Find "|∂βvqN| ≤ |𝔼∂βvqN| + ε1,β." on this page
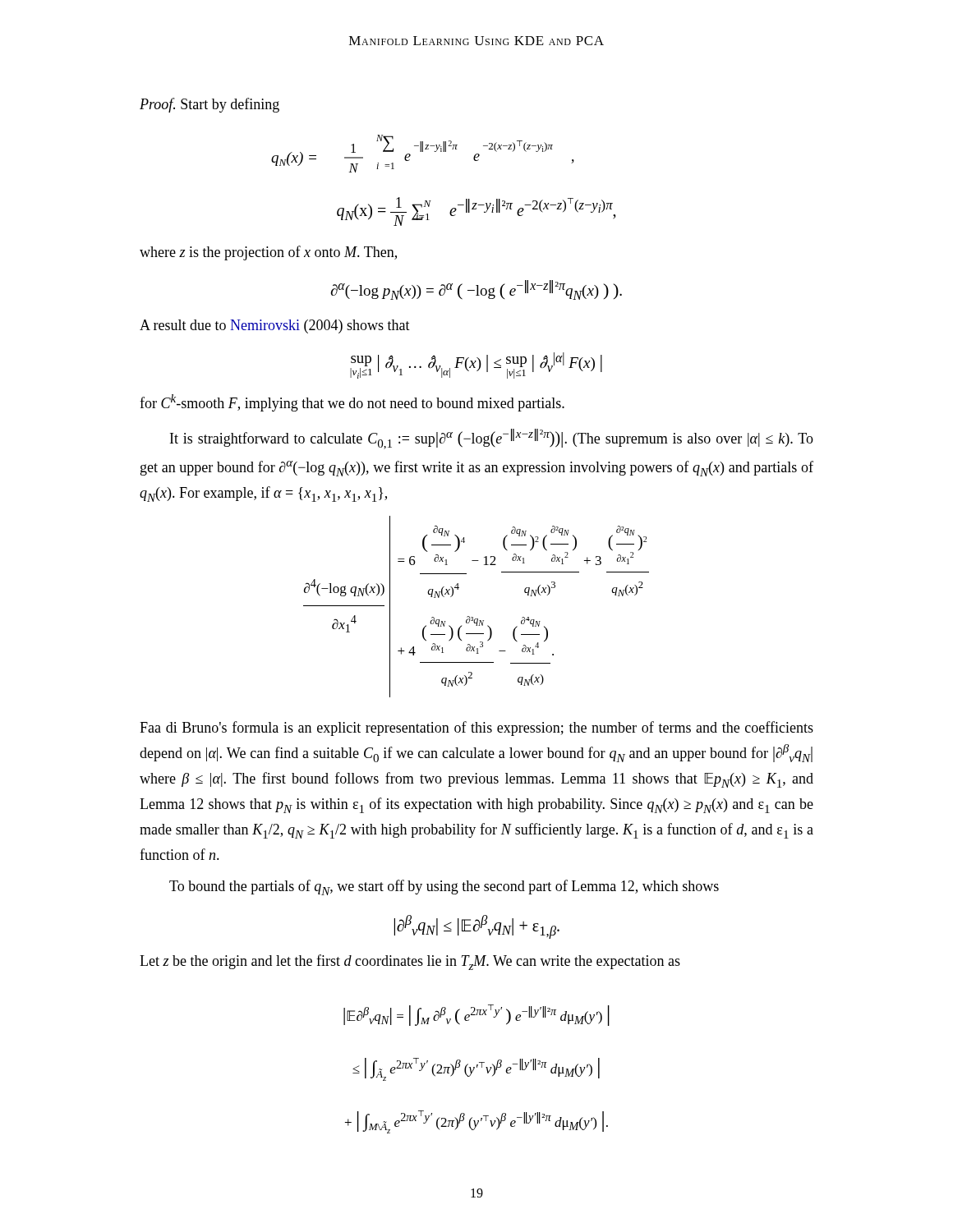Screen dimensions: 1232x953 476,925
